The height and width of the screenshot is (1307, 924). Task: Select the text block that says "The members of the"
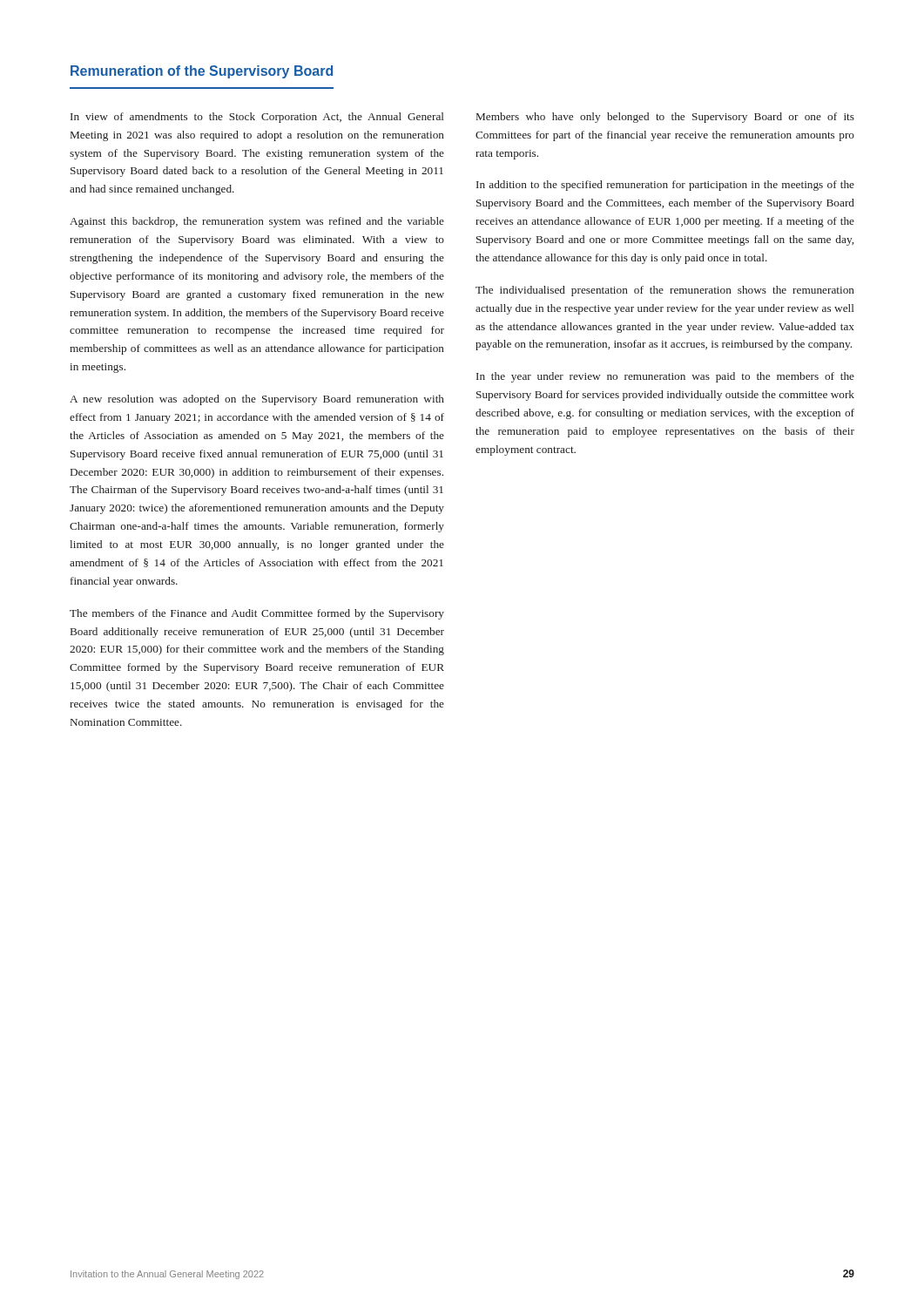point(257,667)
